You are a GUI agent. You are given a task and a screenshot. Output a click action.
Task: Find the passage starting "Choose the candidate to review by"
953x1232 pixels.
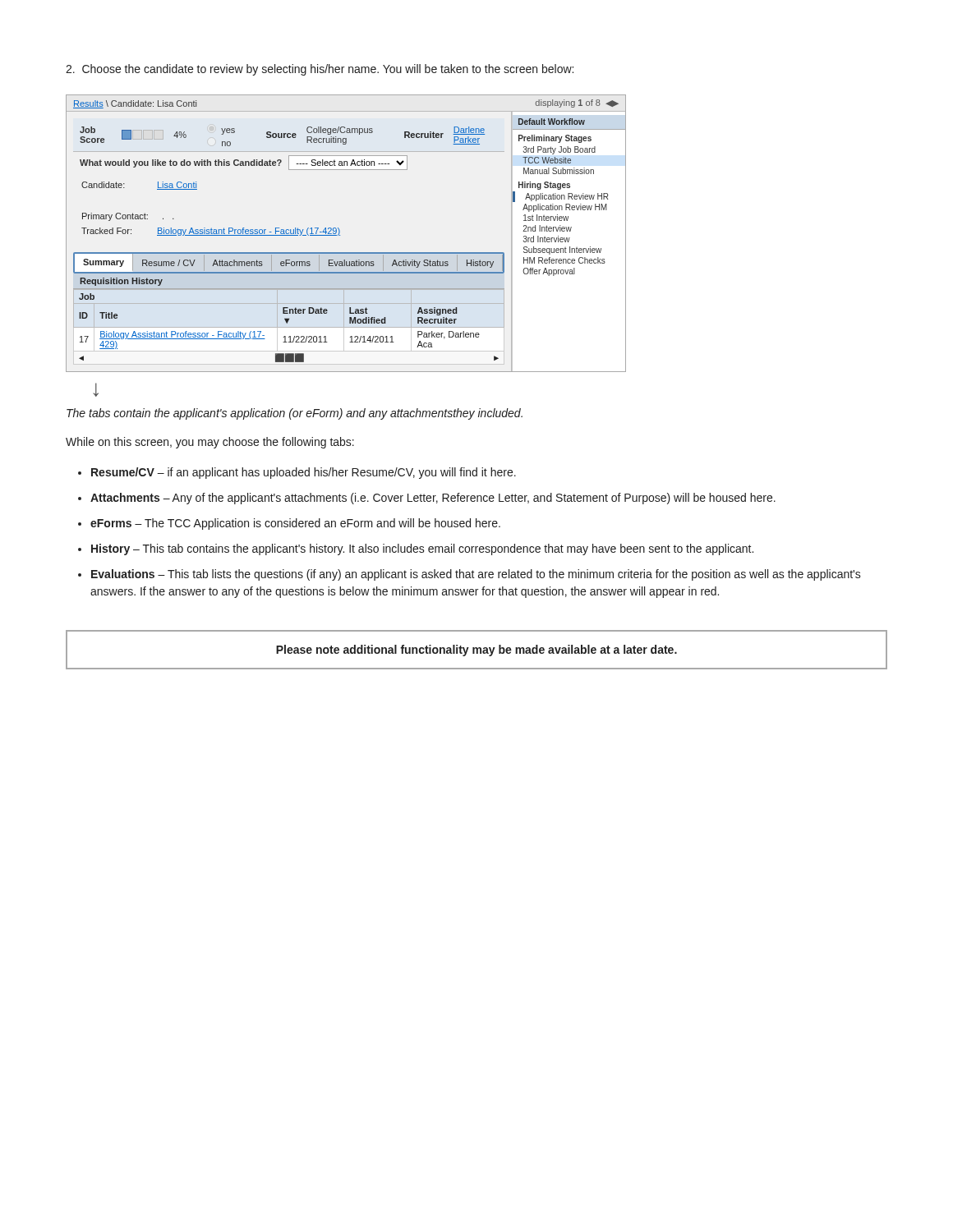[476, 69]
